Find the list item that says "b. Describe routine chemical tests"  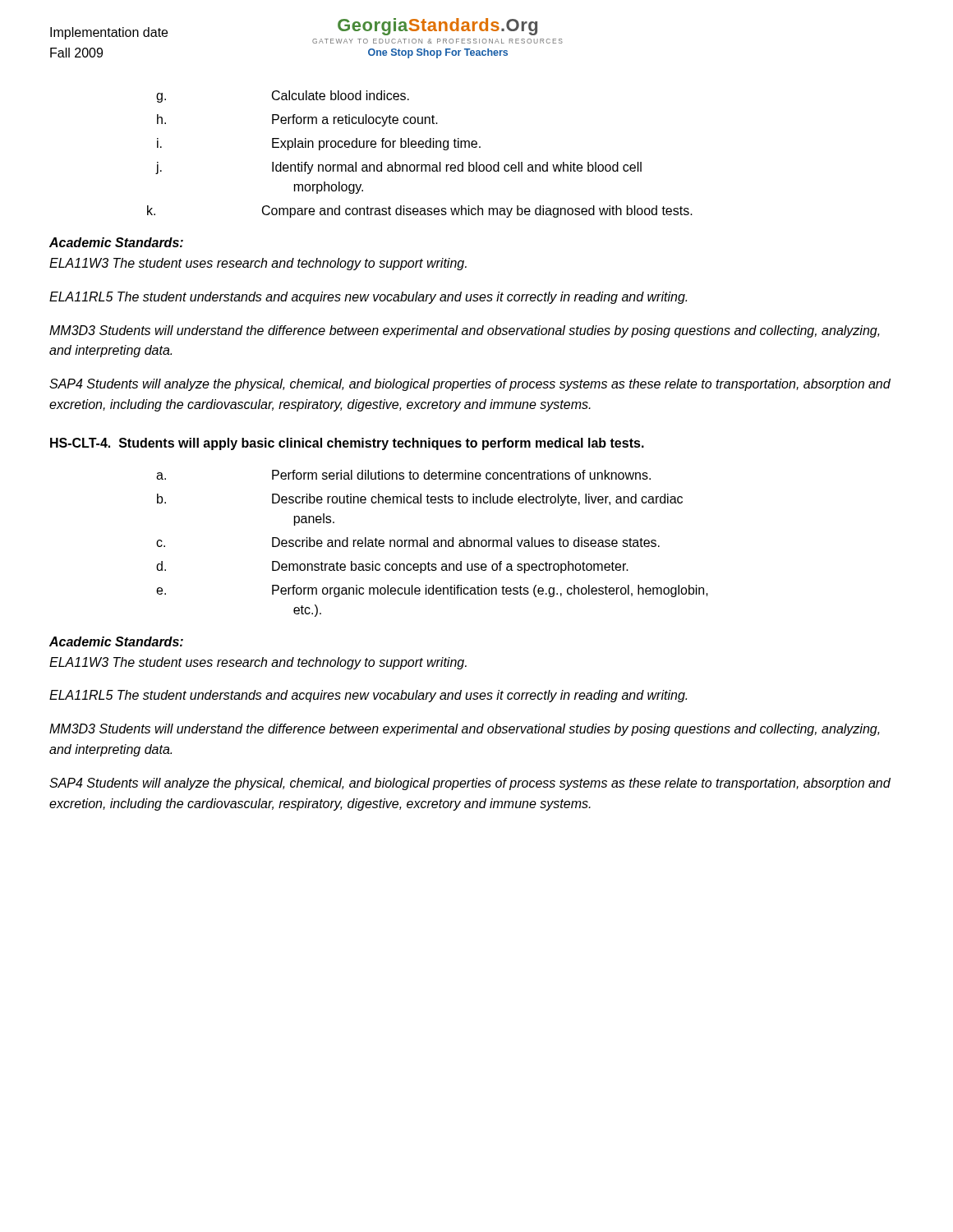pos(366,509)
